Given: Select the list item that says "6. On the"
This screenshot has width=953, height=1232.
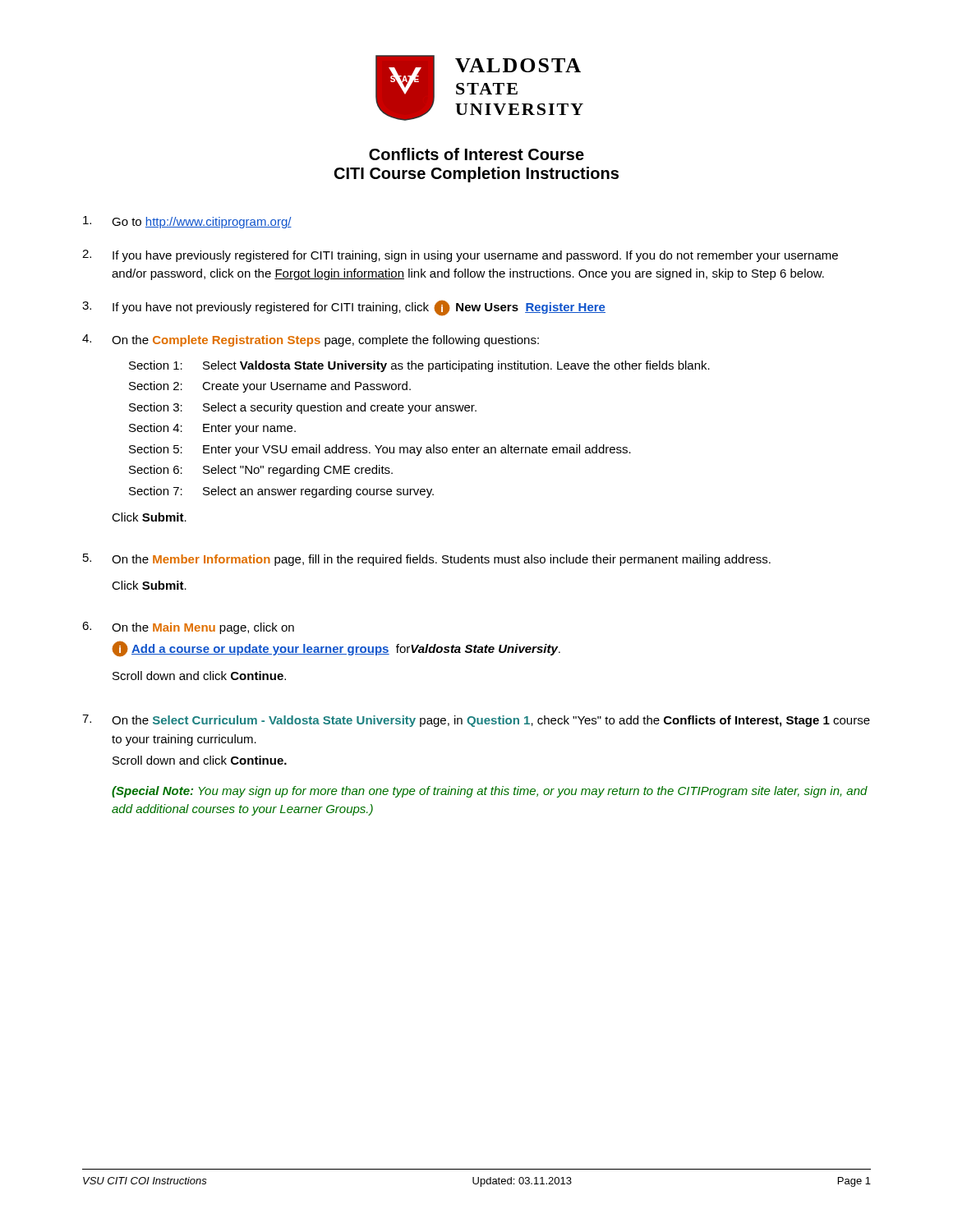Looking at the screenshot, I should pos(476,657).
